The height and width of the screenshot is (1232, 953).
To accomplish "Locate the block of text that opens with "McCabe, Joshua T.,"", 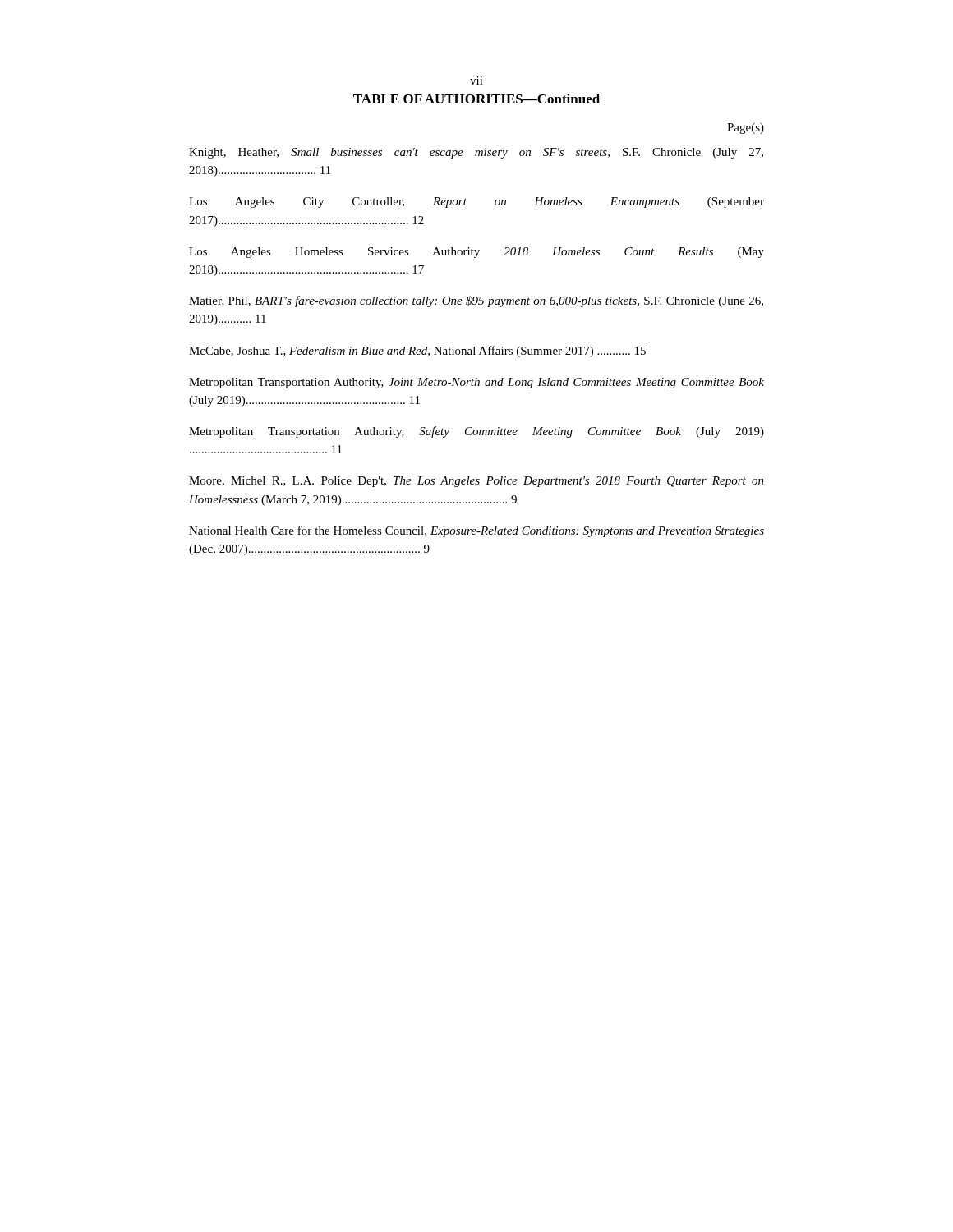I will click(x=418, y=350).
